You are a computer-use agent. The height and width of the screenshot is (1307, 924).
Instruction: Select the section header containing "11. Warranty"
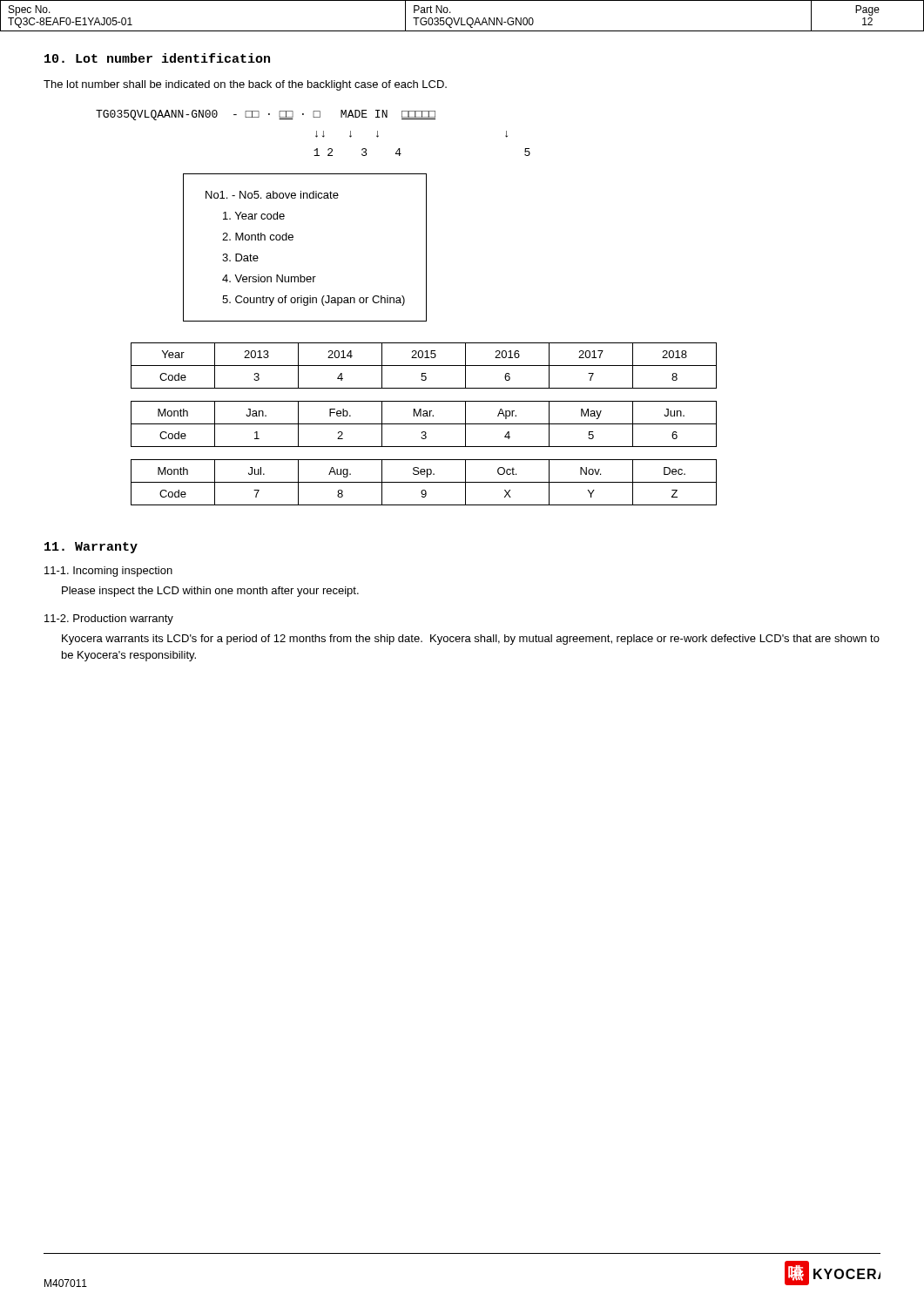tap(91, 548)
